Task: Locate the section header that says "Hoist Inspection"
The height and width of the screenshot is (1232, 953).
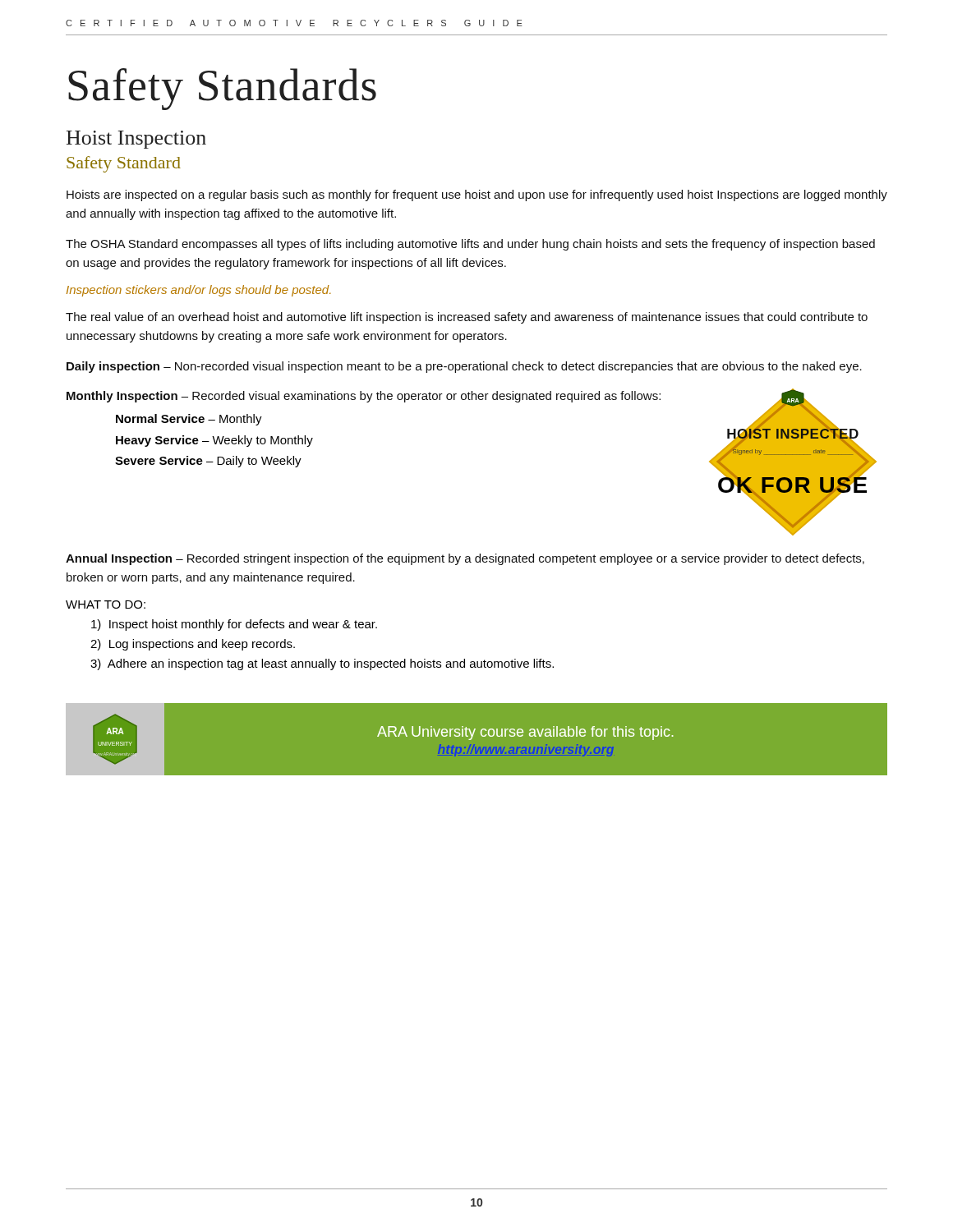Action: click(136, 138)
